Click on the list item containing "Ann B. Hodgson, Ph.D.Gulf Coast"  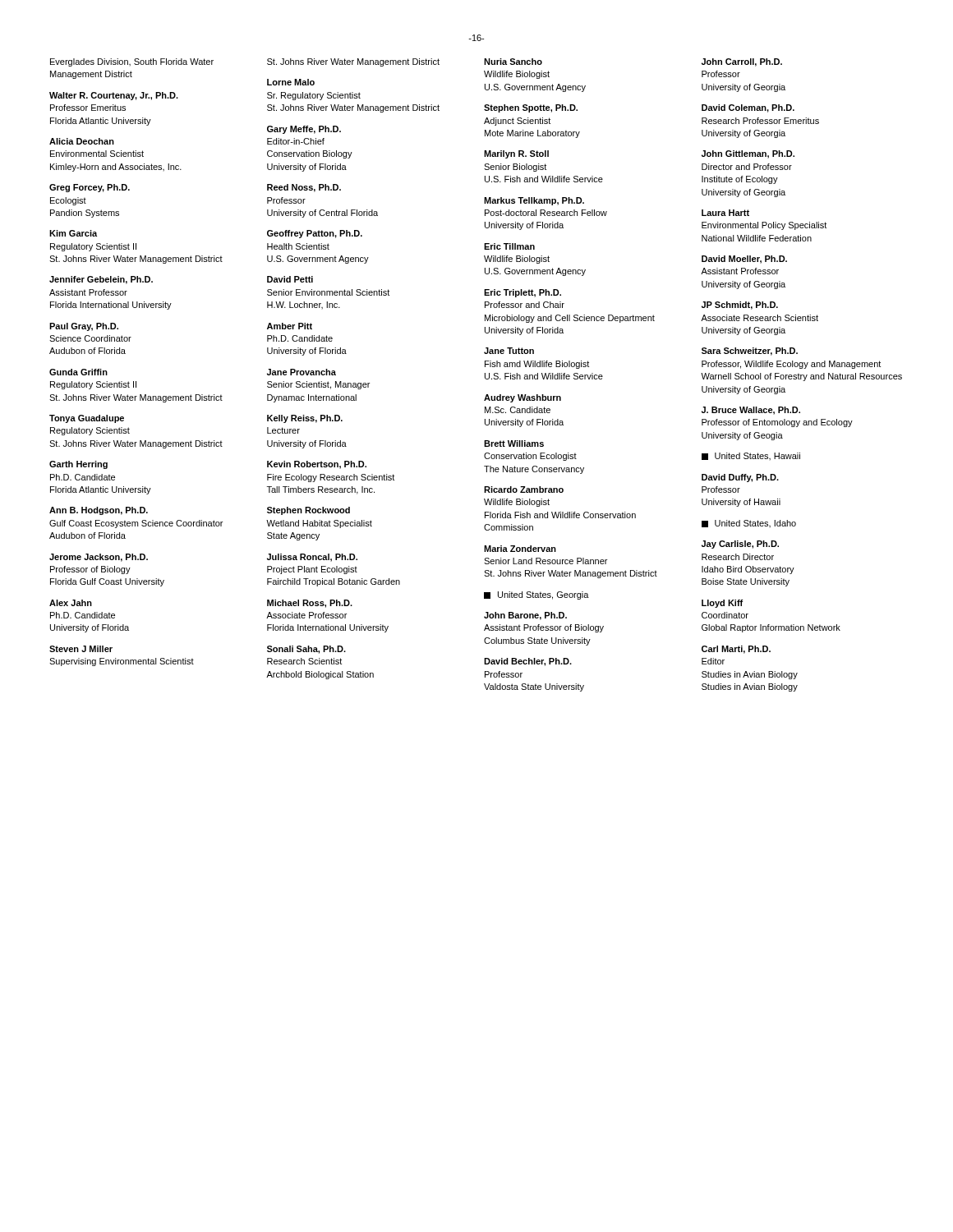pyautogui.click(x=151, y=524)
